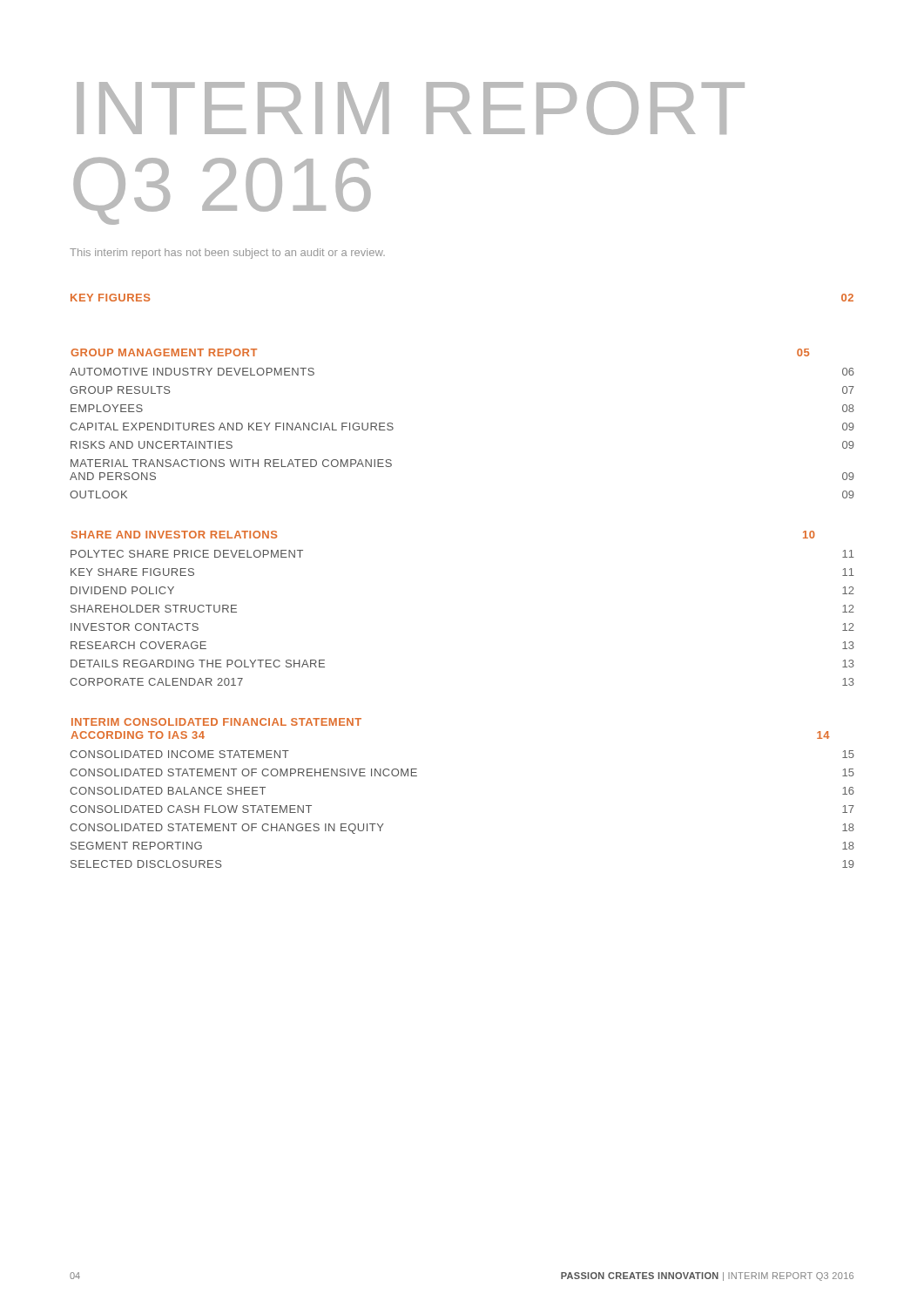Point to the passage starting "CONSOLIDATED BALANCE SHEET 16"
The image size is (924, 1307).
(171, 791)
